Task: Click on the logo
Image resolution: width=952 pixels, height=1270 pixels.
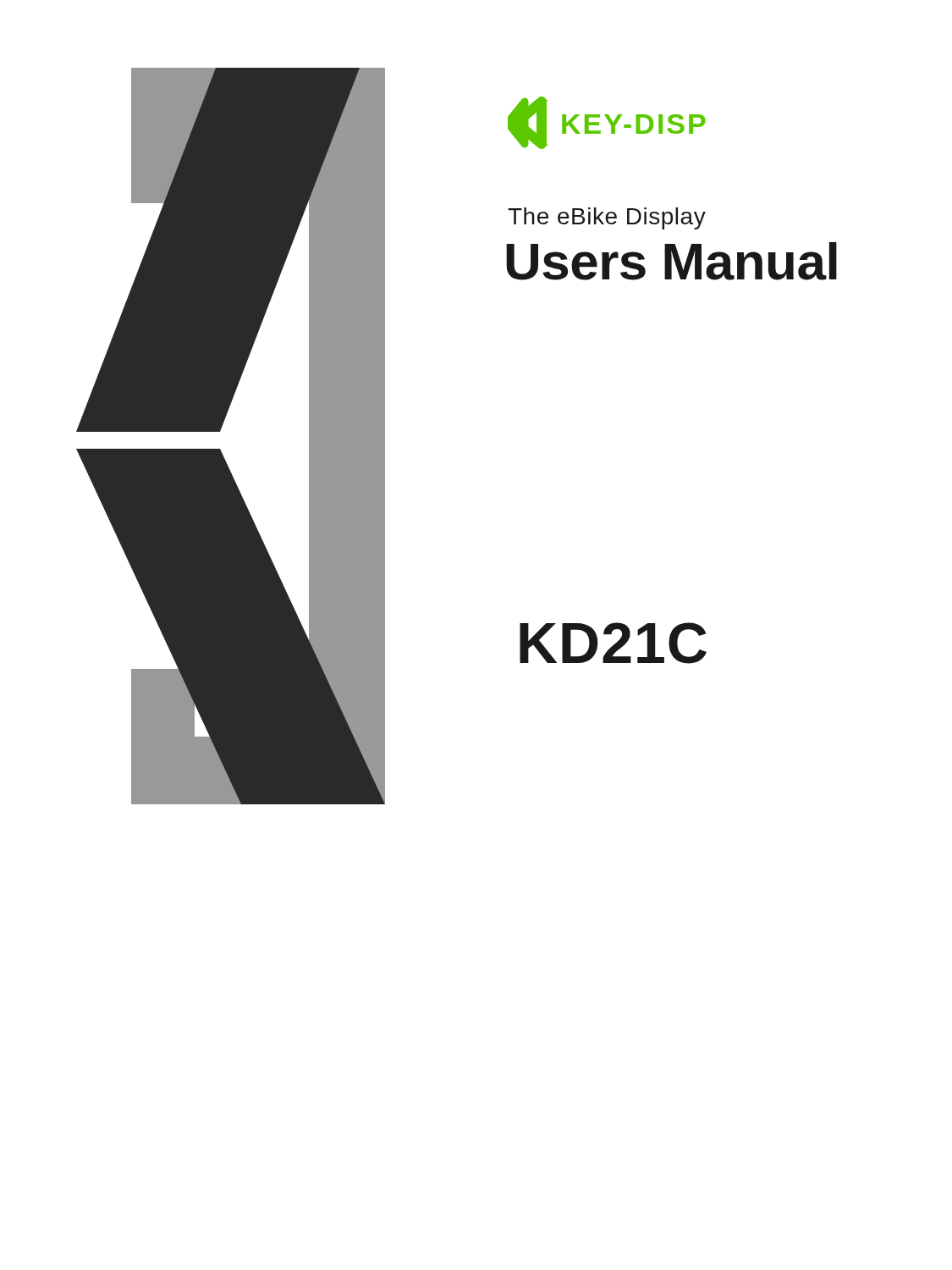Action: (643, 123)
